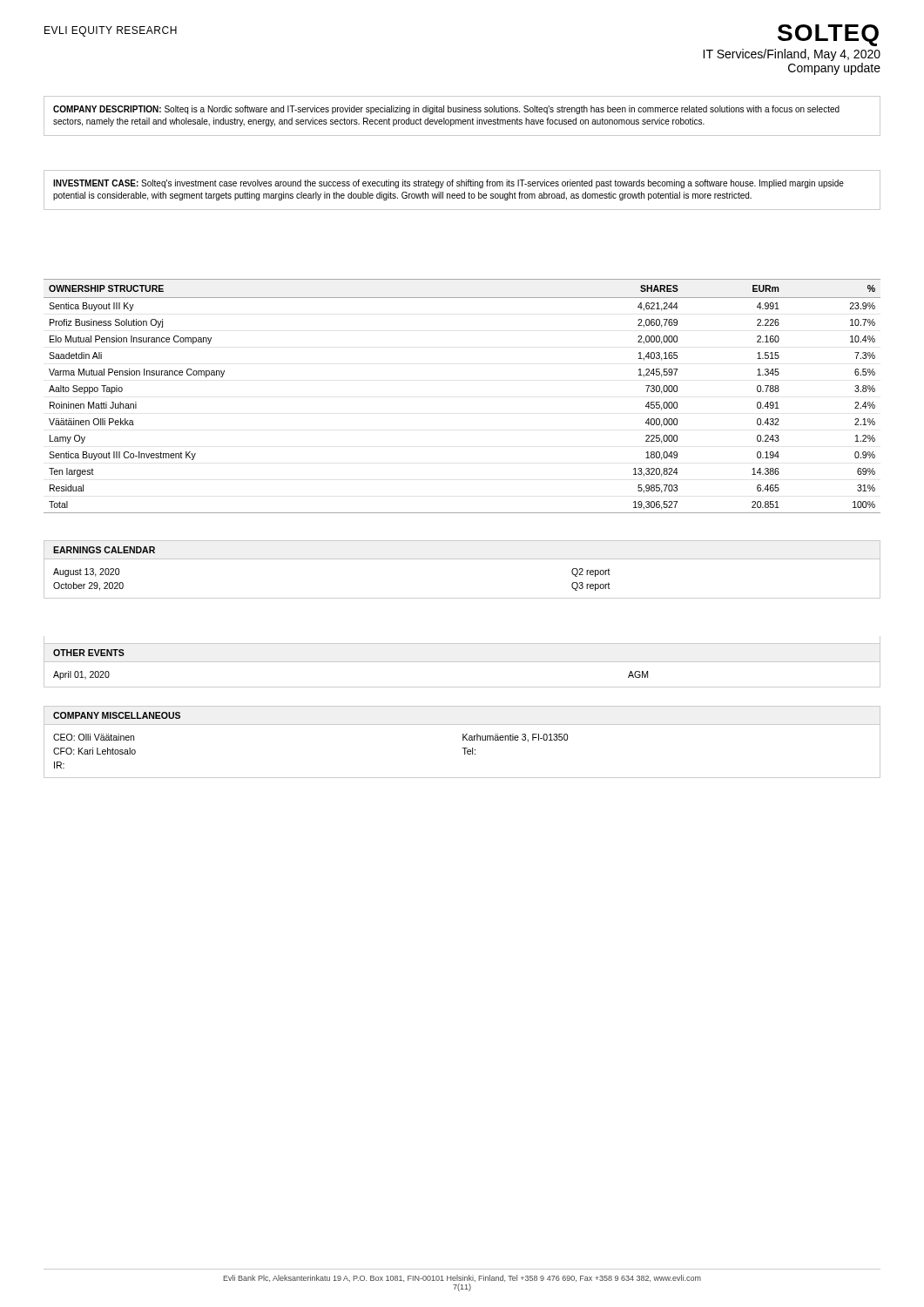Select the text block containing "COMPANY DESCRIPTION: Solteq is a Nordic"
The width and height of the screenshot is (924, 1307).
click(x=446, y=115)
